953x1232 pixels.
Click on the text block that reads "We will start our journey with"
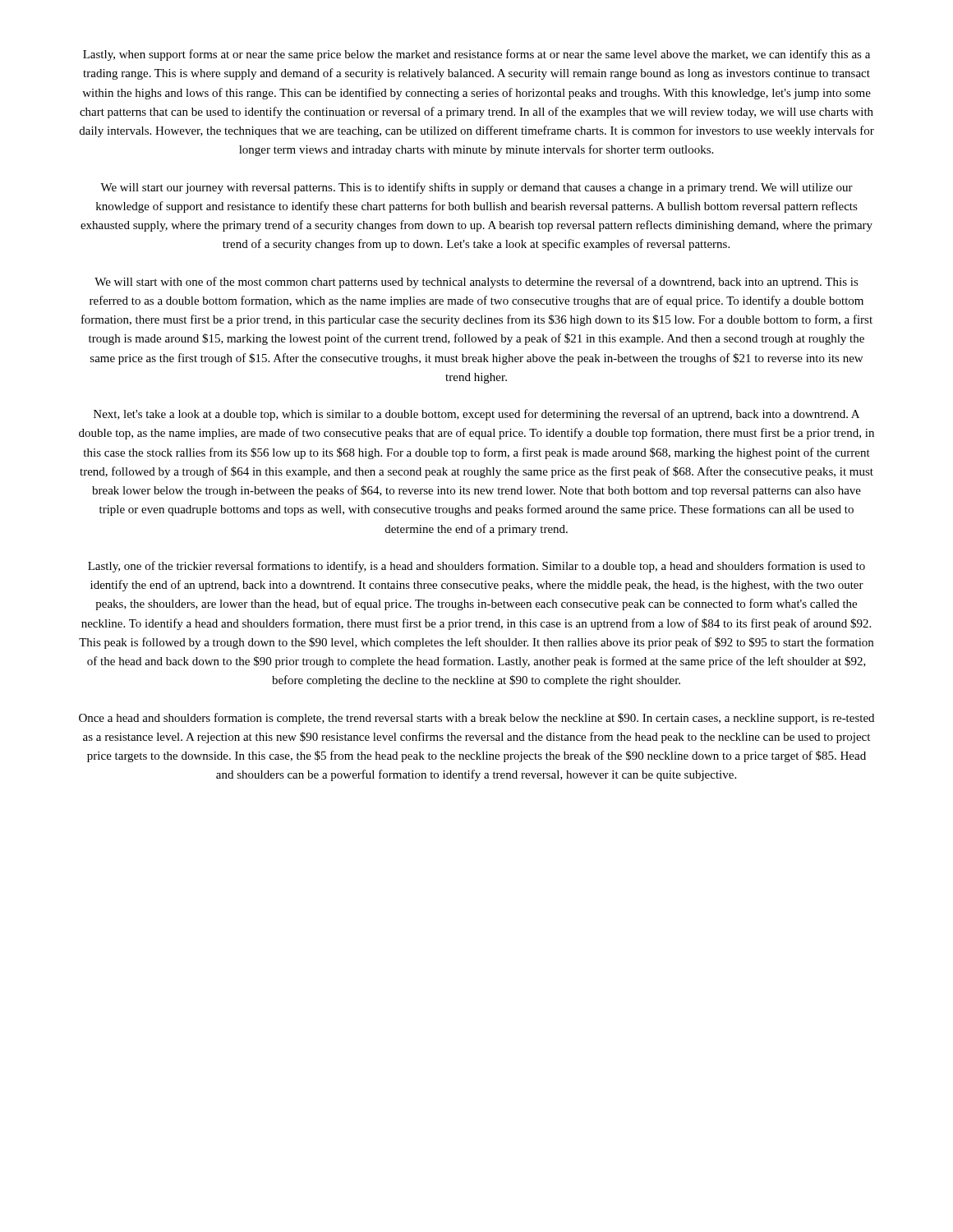tap(476, 215)
